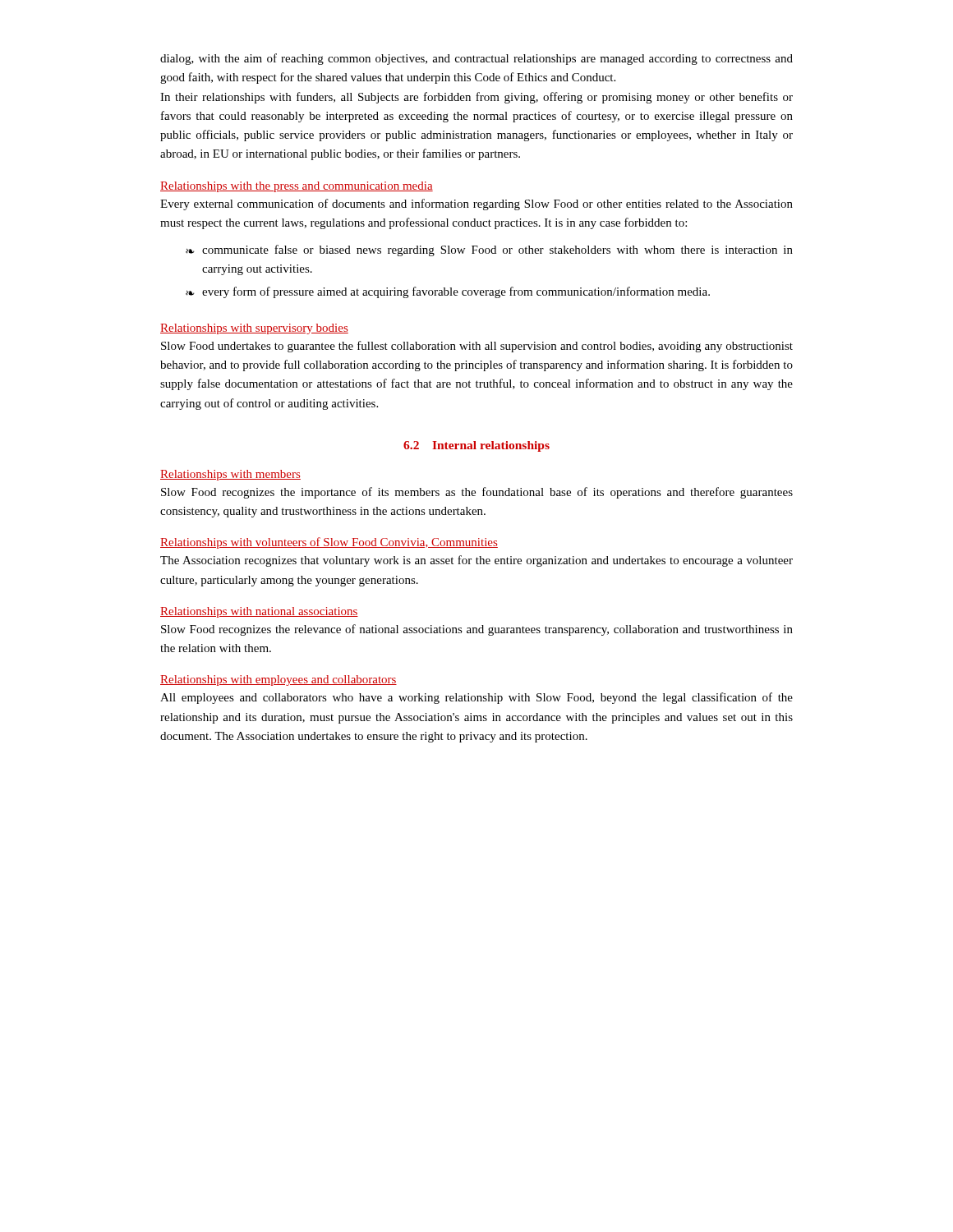The width and height of the screenshot is (953, 1232).
Task: Locate the block of text that opens with "Slow Food recognizes the relevance of national"
Action: [476, 638]
